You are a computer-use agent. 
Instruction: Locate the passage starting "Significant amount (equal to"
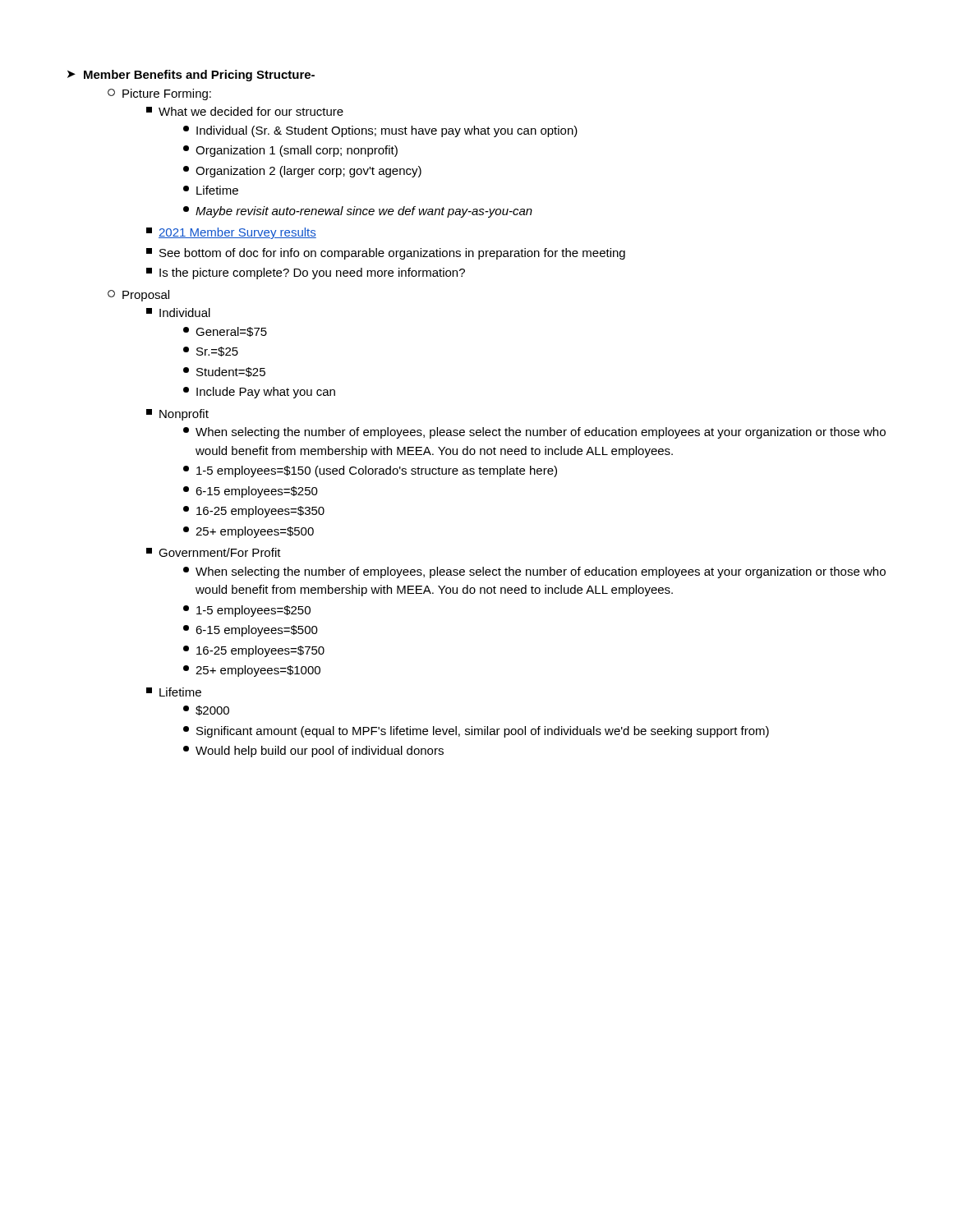pos(483,730)
